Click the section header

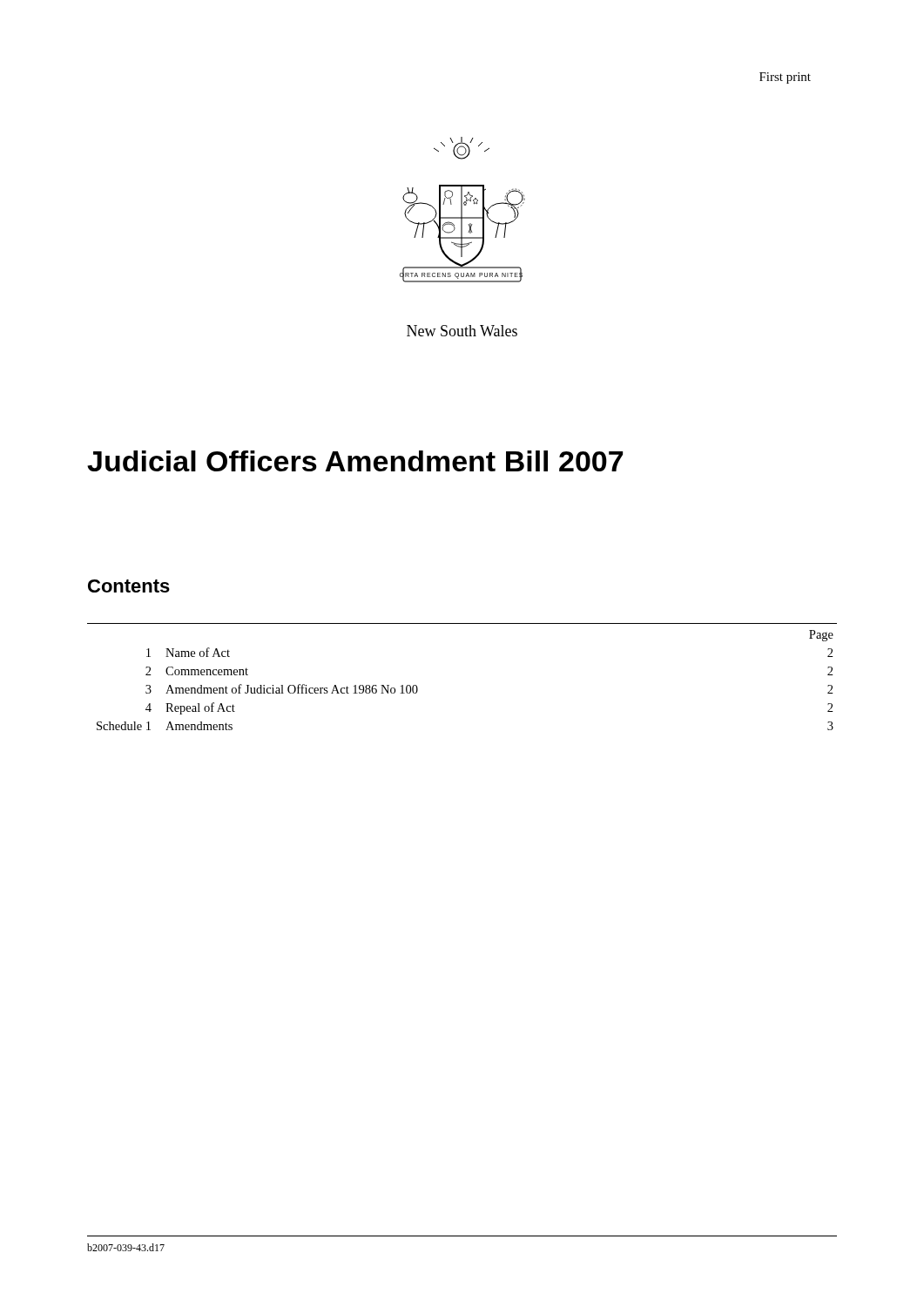click(129, 586)
